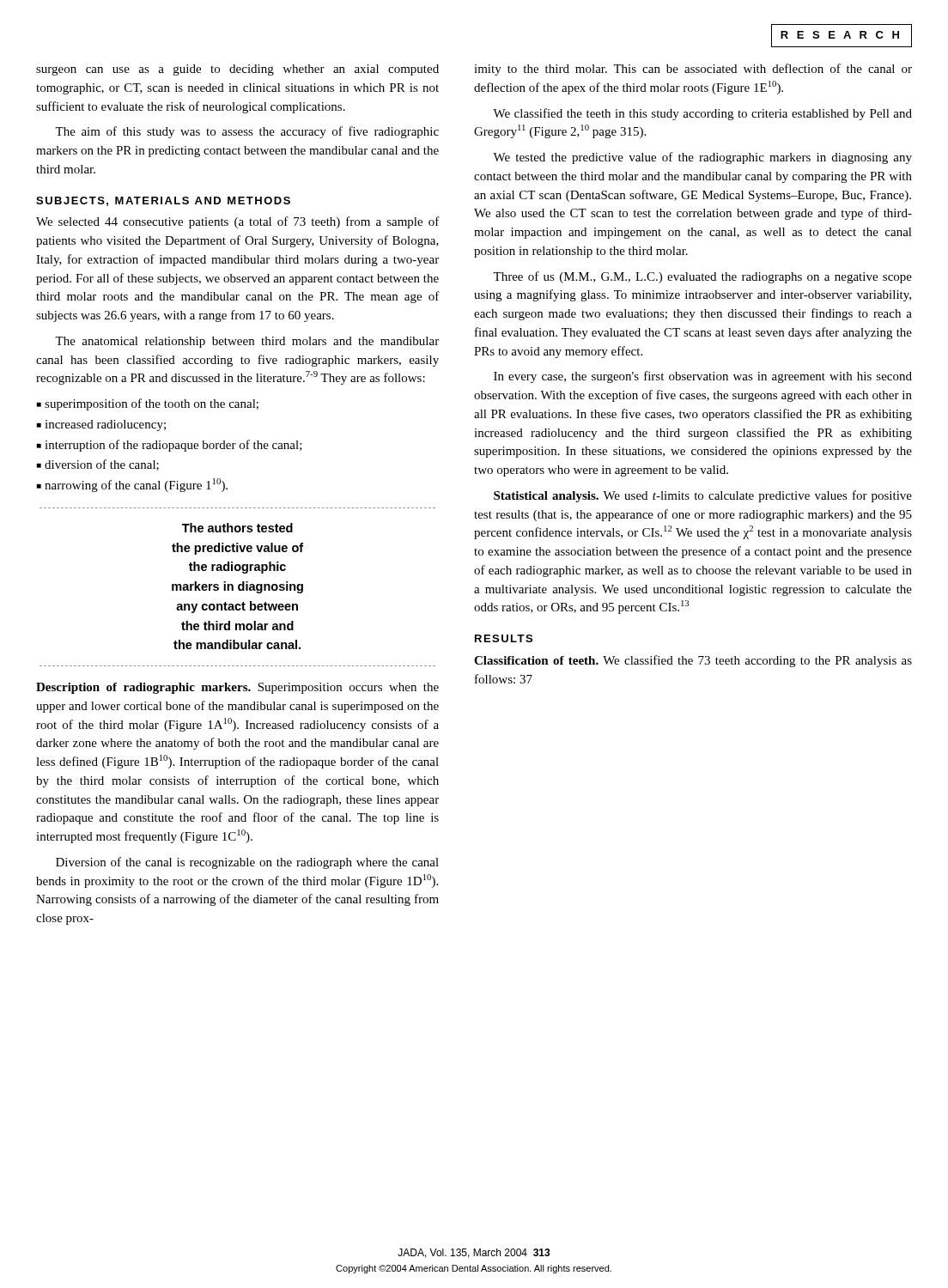Screen dimensions: 1288x948
Task: Locate the text block starting "surgeon can use as"
Action: click(237, 120)
